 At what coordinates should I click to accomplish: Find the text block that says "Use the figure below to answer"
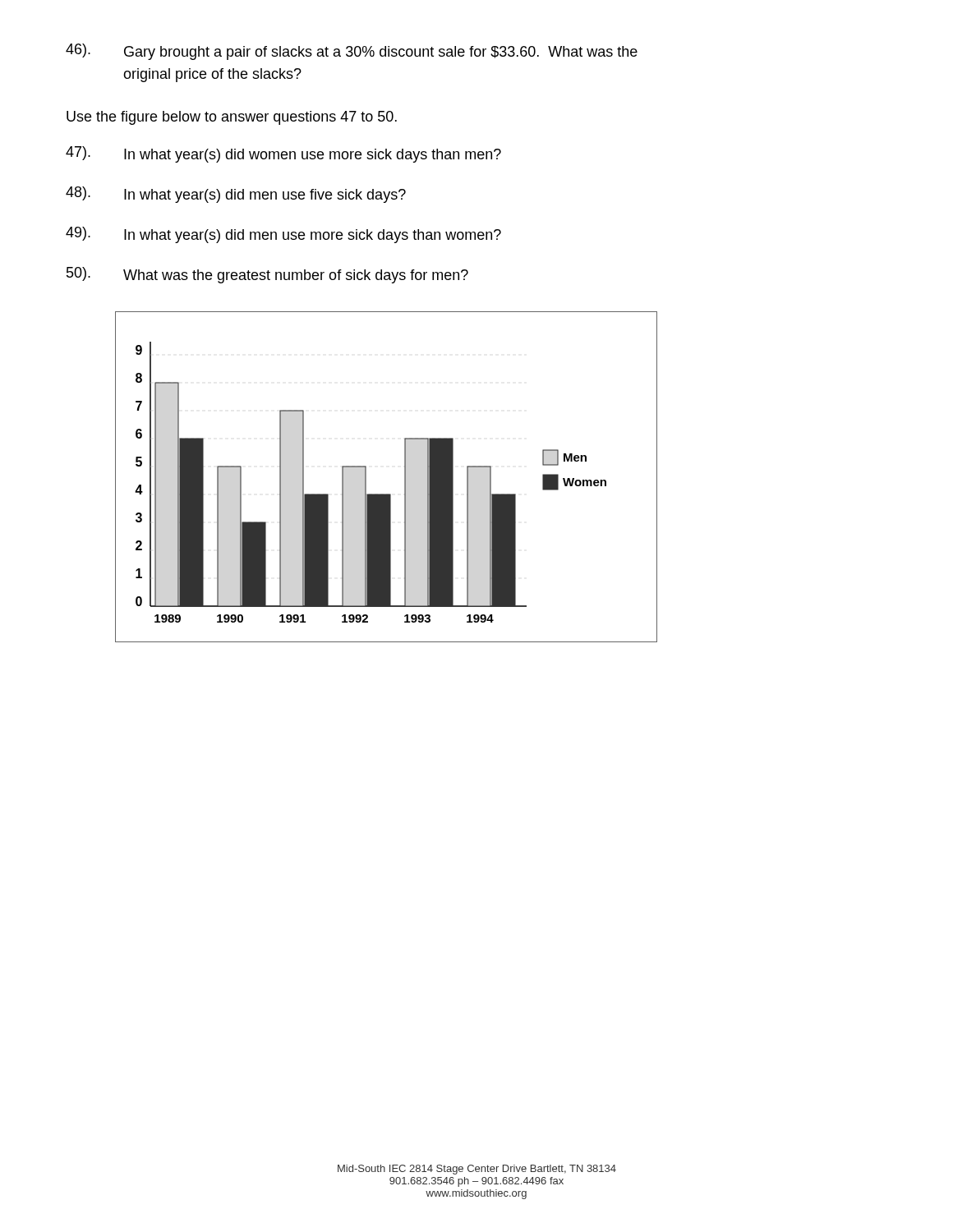pyautogui.click(x=232, y=117)
